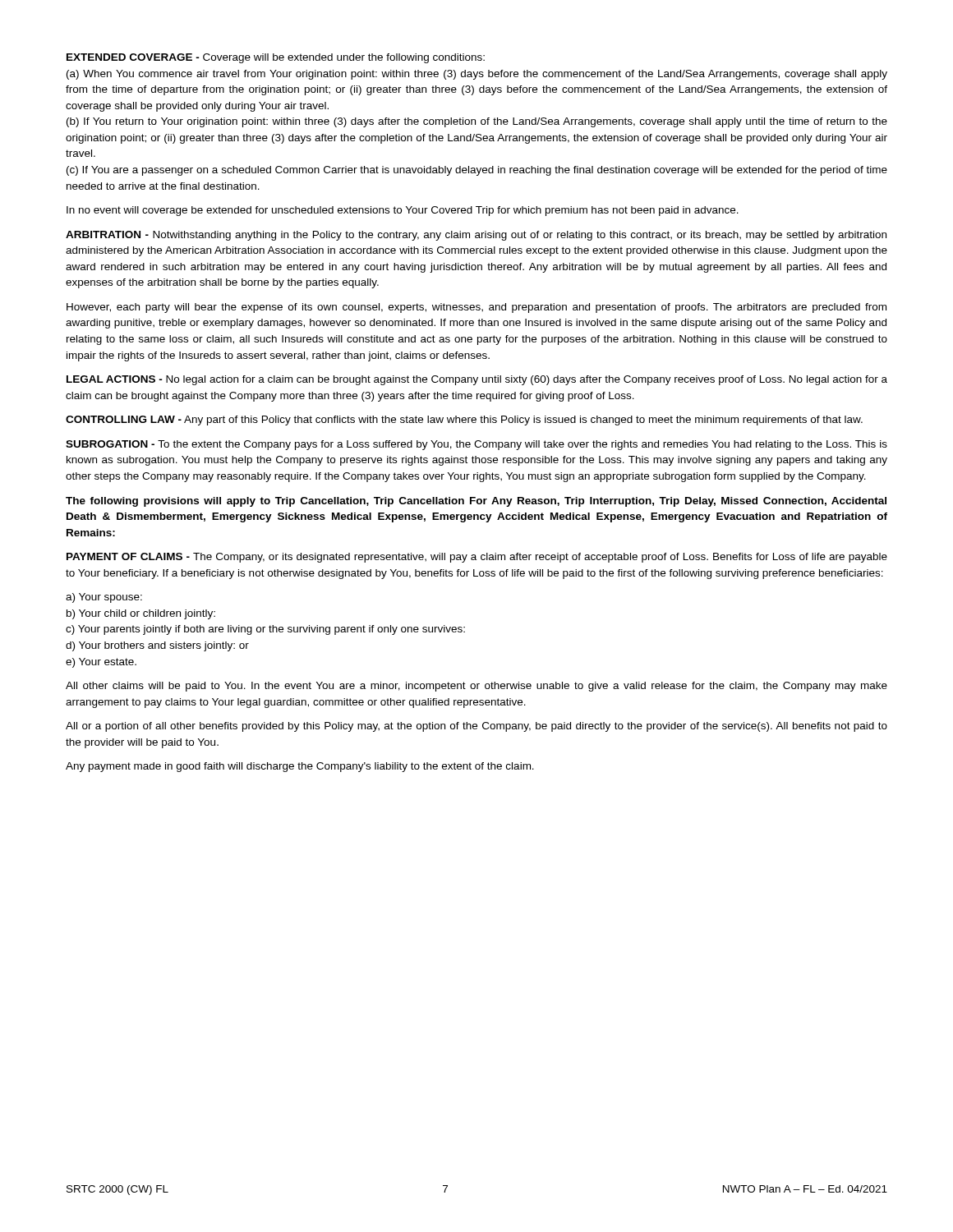Screen dimensions: 1232x953
Task: Find the block on this page that starts "The following provisions will apply to Trip"
Action: pyautogui.click(x=476, y=517)
